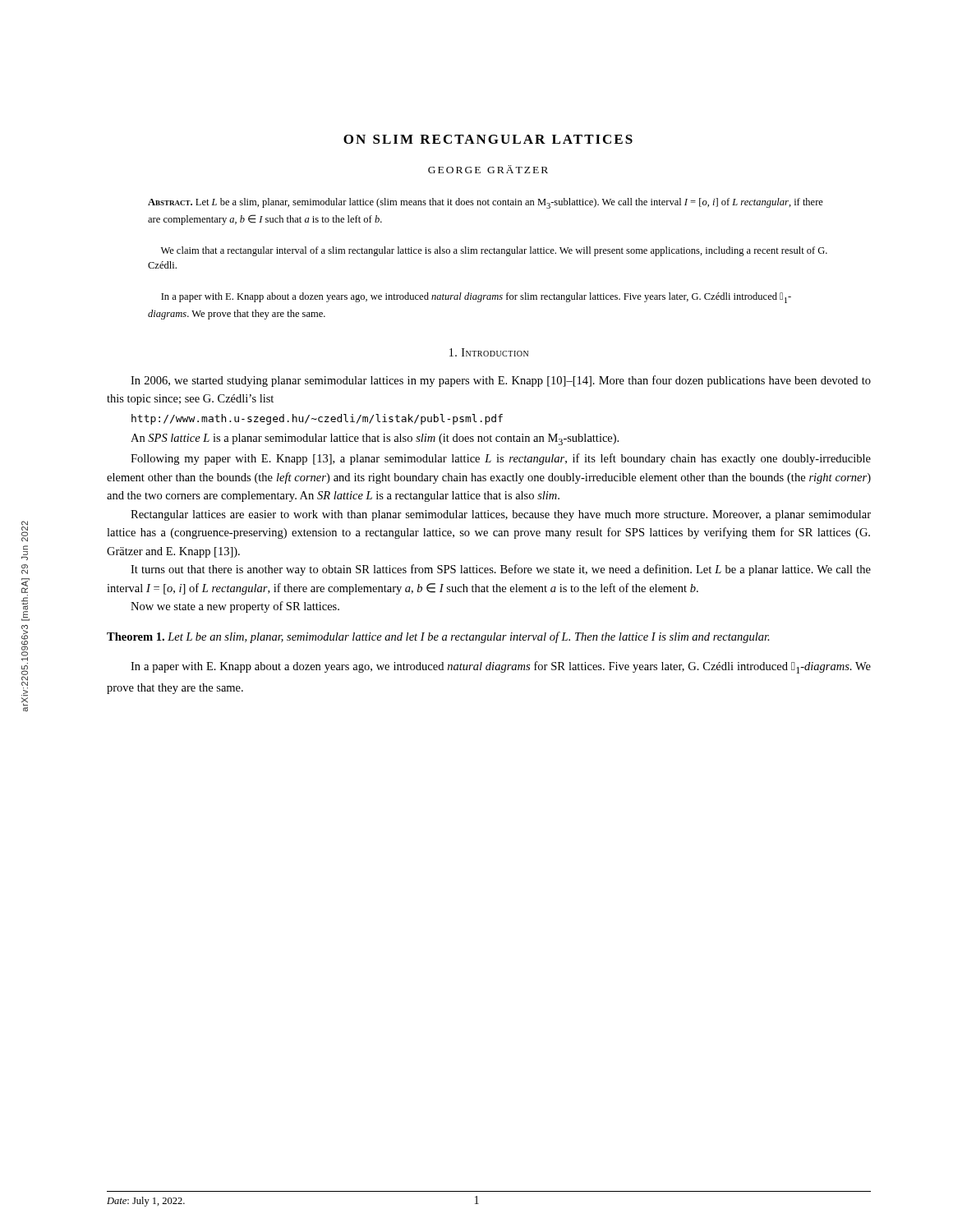
Task: Where does it say "1. Introduction"?
Action: 489,353
